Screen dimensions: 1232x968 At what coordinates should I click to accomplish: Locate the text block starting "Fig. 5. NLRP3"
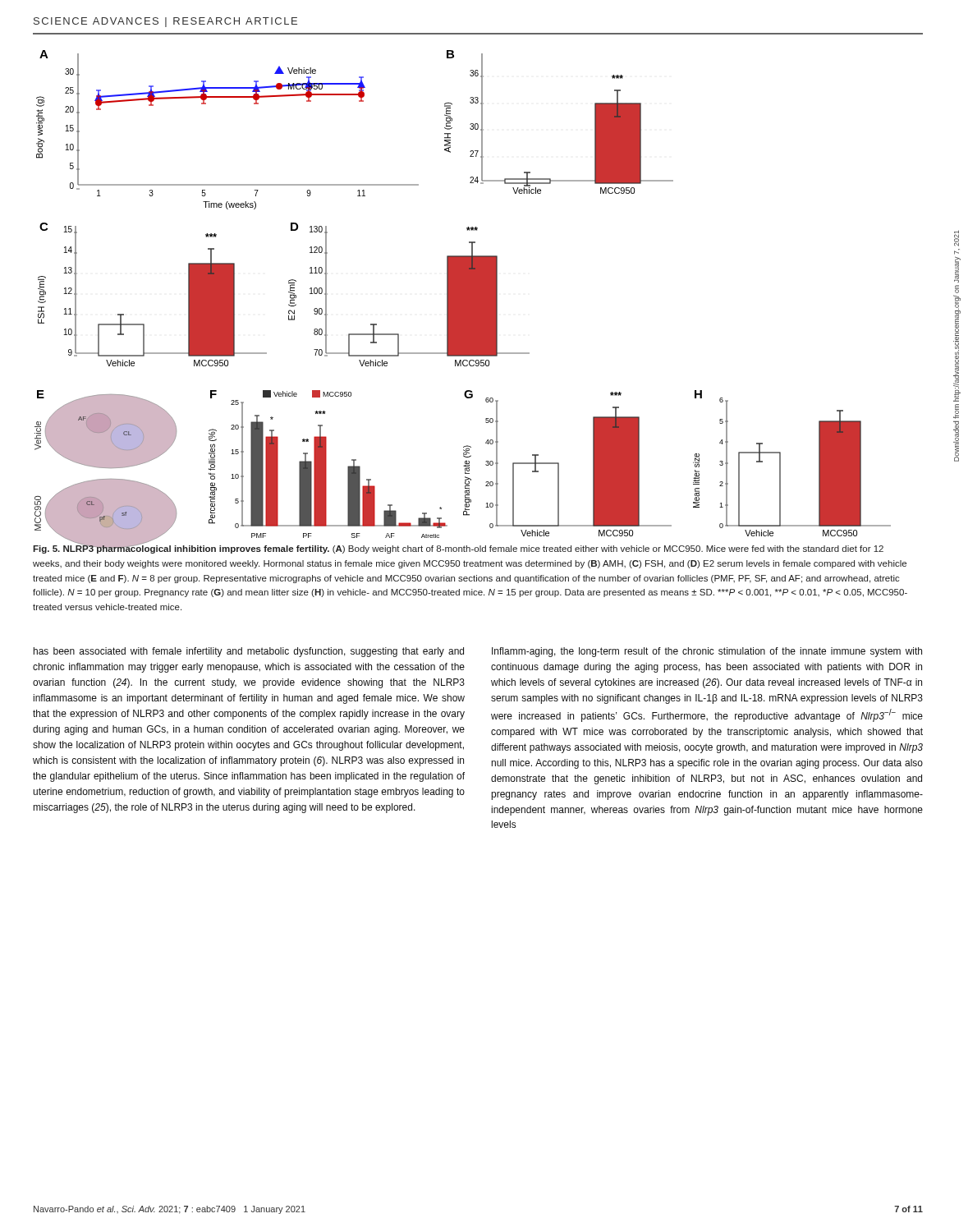[x=470, y=578]
